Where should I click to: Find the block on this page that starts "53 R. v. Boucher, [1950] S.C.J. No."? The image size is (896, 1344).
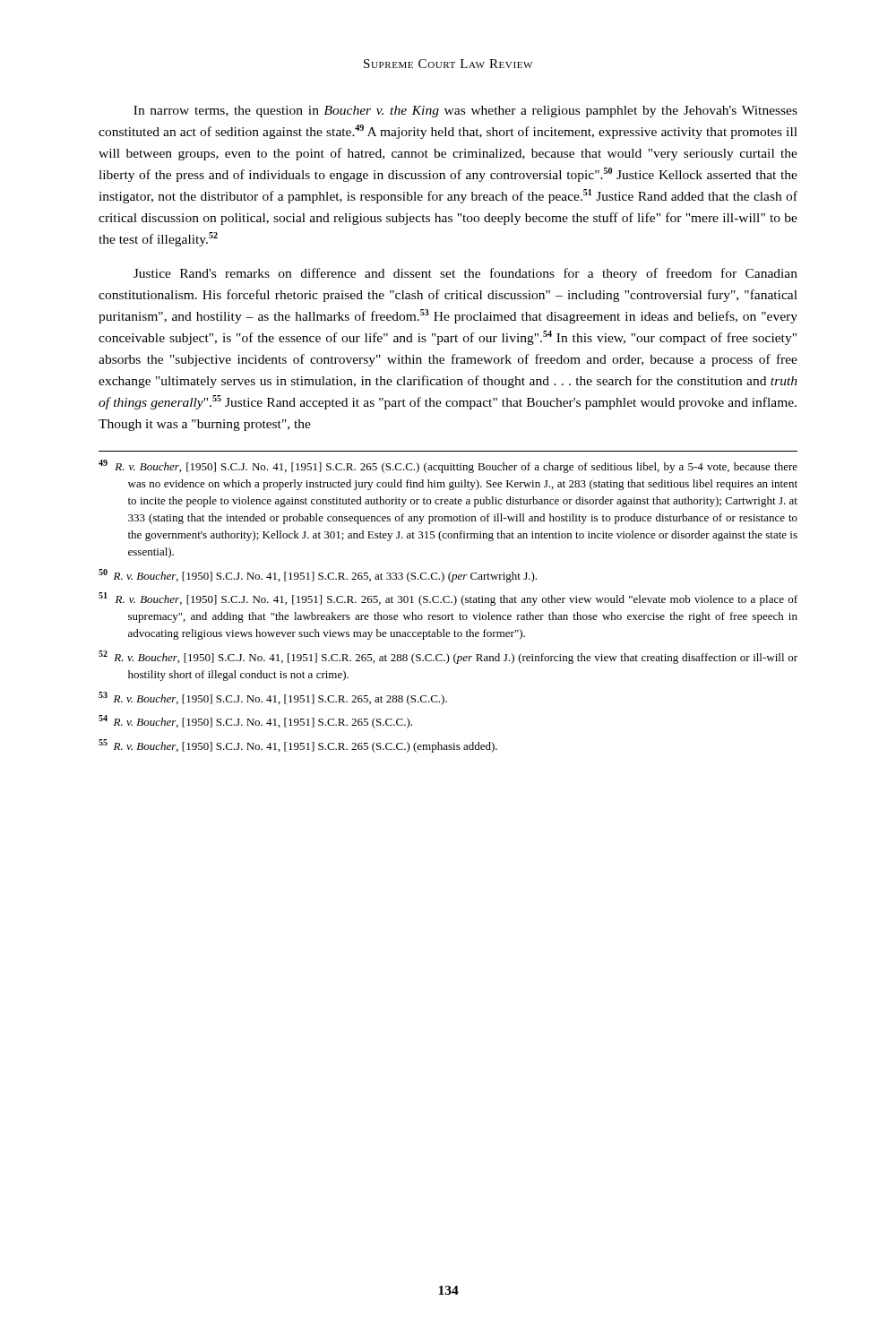273,698
